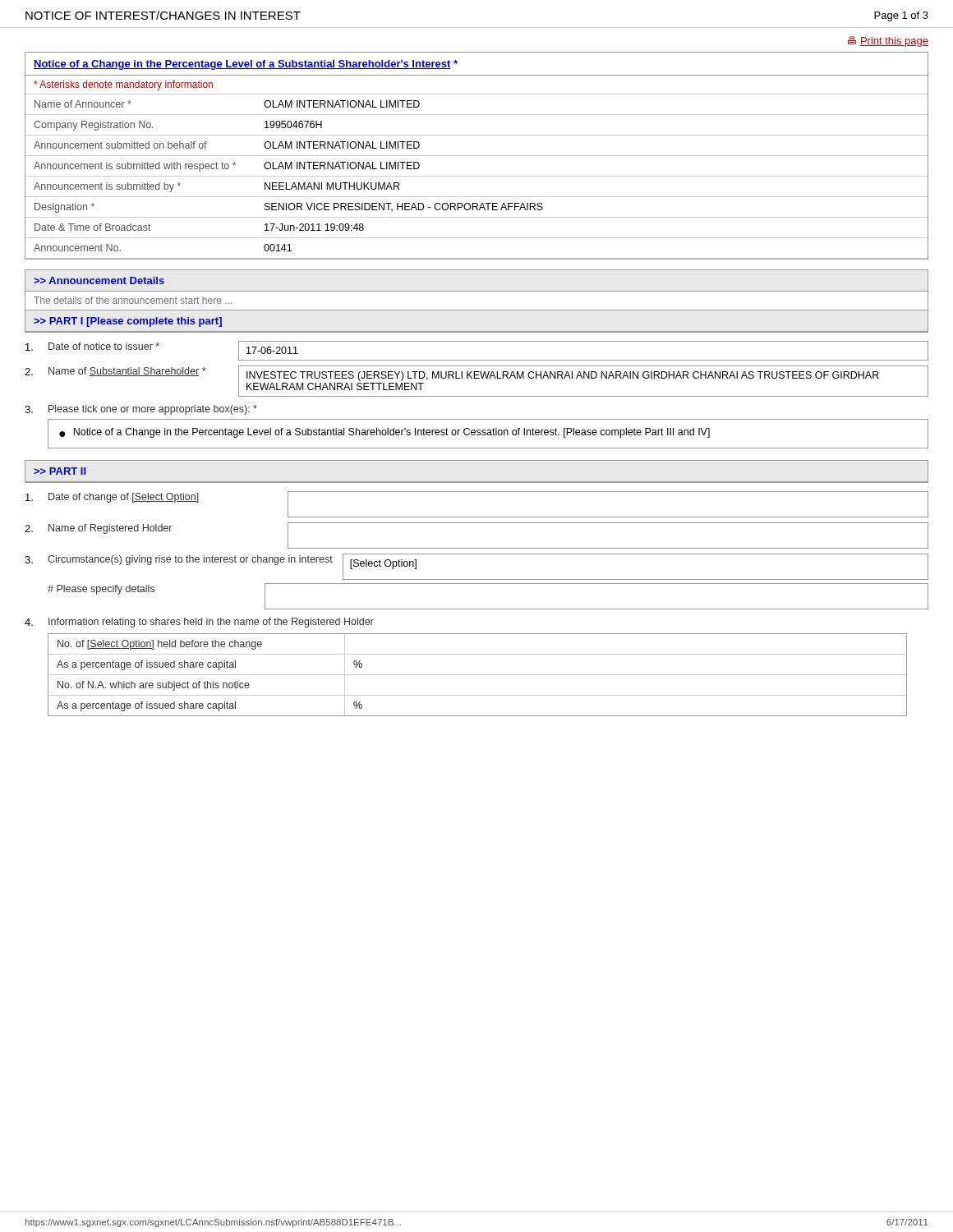953x1232 pixels.
Task: Point to the block beginning "2. Name of Substantial Shareholder * INVESTEC TRUSTEES"
Action: (x=476, y=381)
